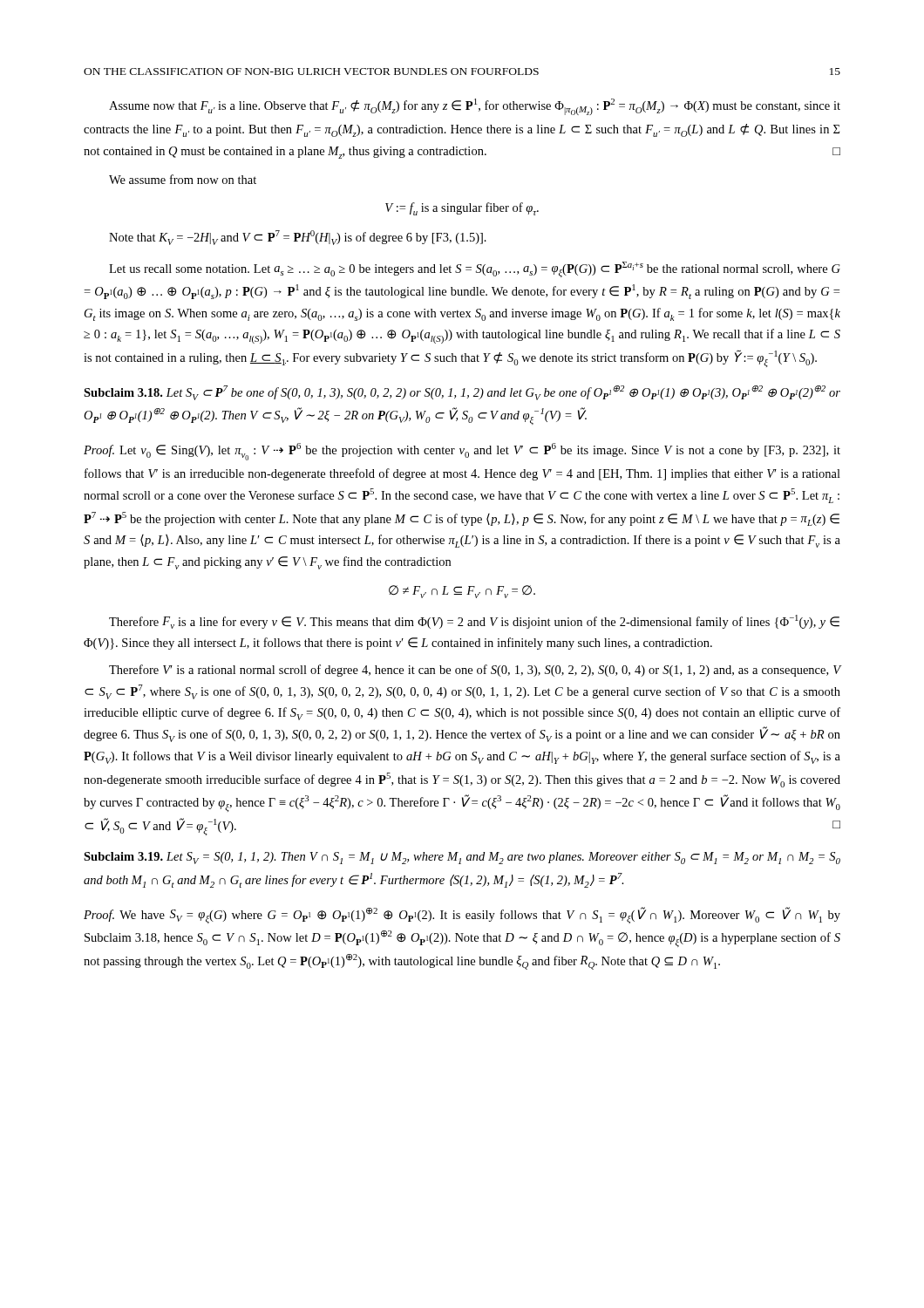Screen dimensions: 1308x924
Task: Find the block starting "Subclaim 3.18. Let SV ⊂"
Action: click(x=462, y=404)
